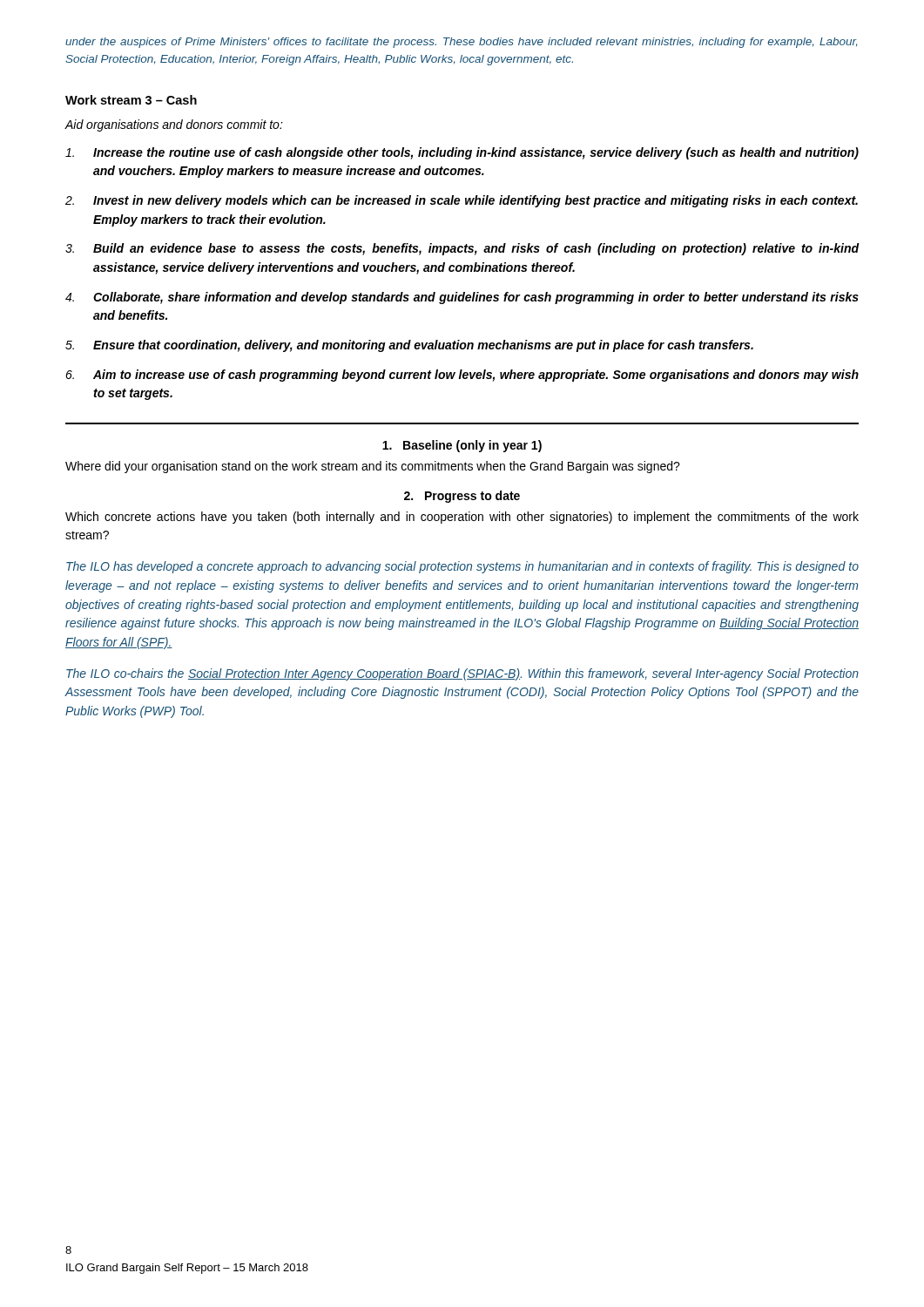Find the element starting "2. Progress to date"
Viewport: 924px width, 1307px height.
462,496
